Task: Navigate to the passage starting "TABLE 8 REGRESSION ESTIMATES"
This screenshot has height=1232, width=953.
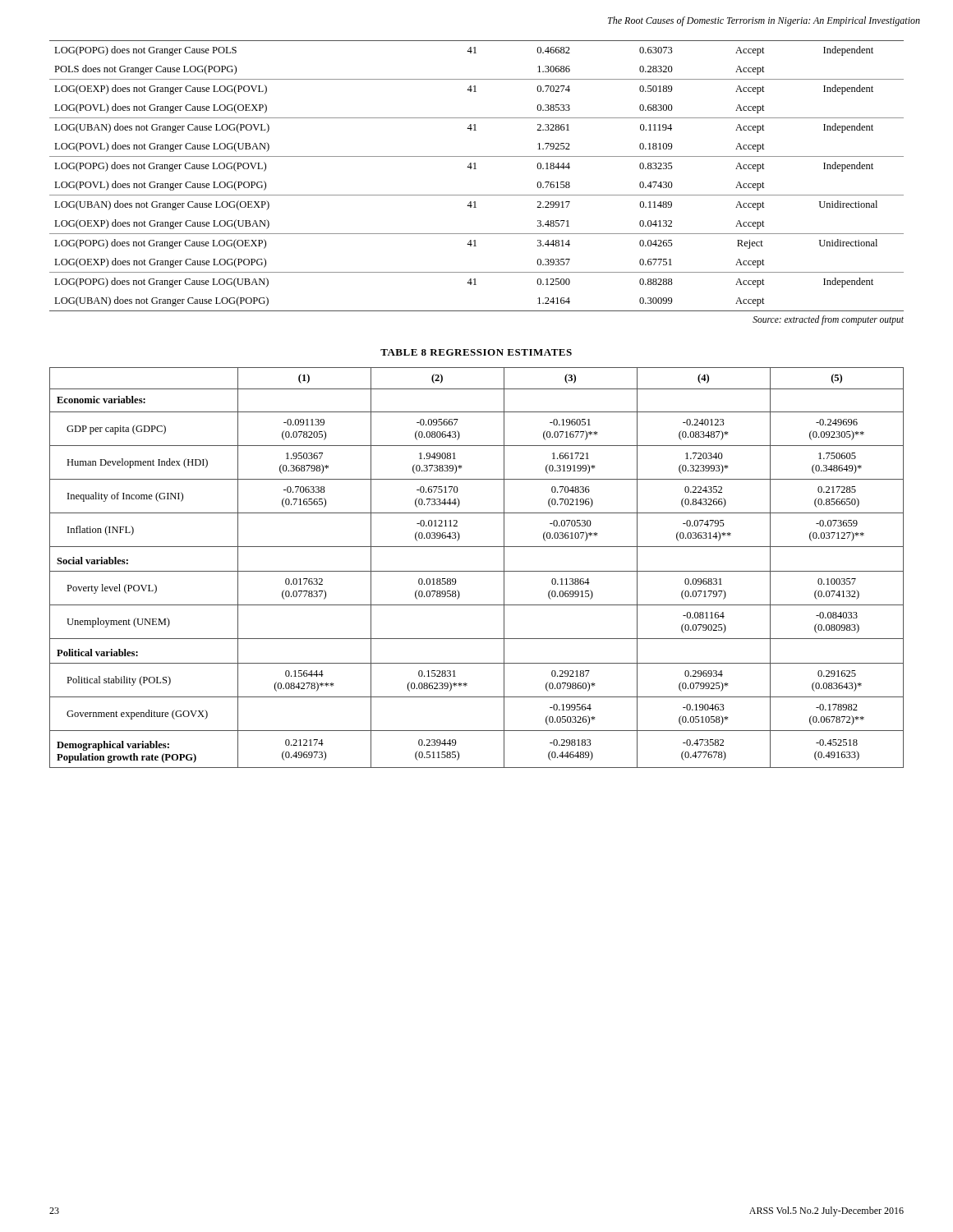Action: click(x=476, y=352)
